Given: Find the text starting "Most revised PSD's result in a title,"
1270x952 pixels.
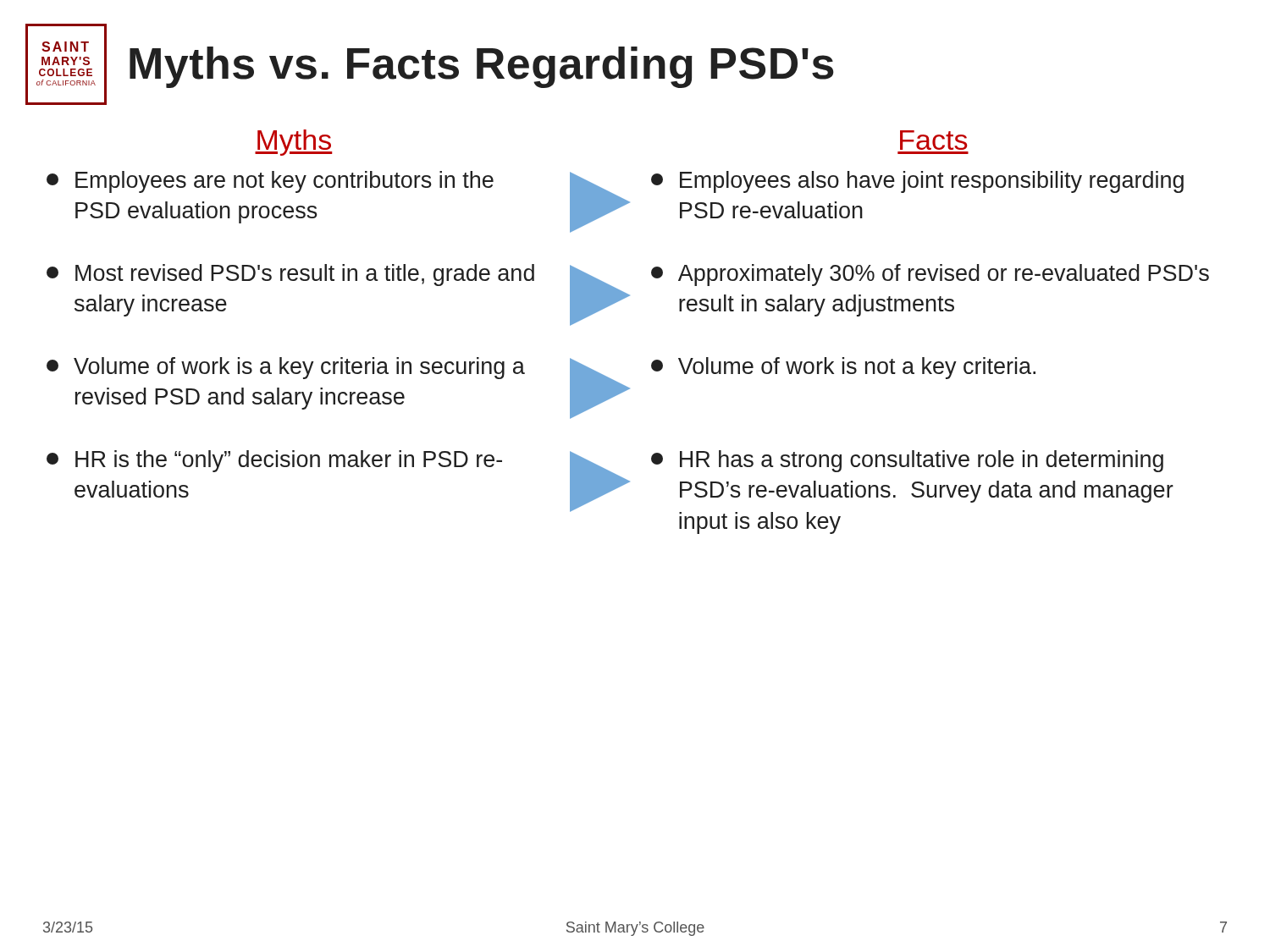Looking at the screenshot, I should point(294,289).
